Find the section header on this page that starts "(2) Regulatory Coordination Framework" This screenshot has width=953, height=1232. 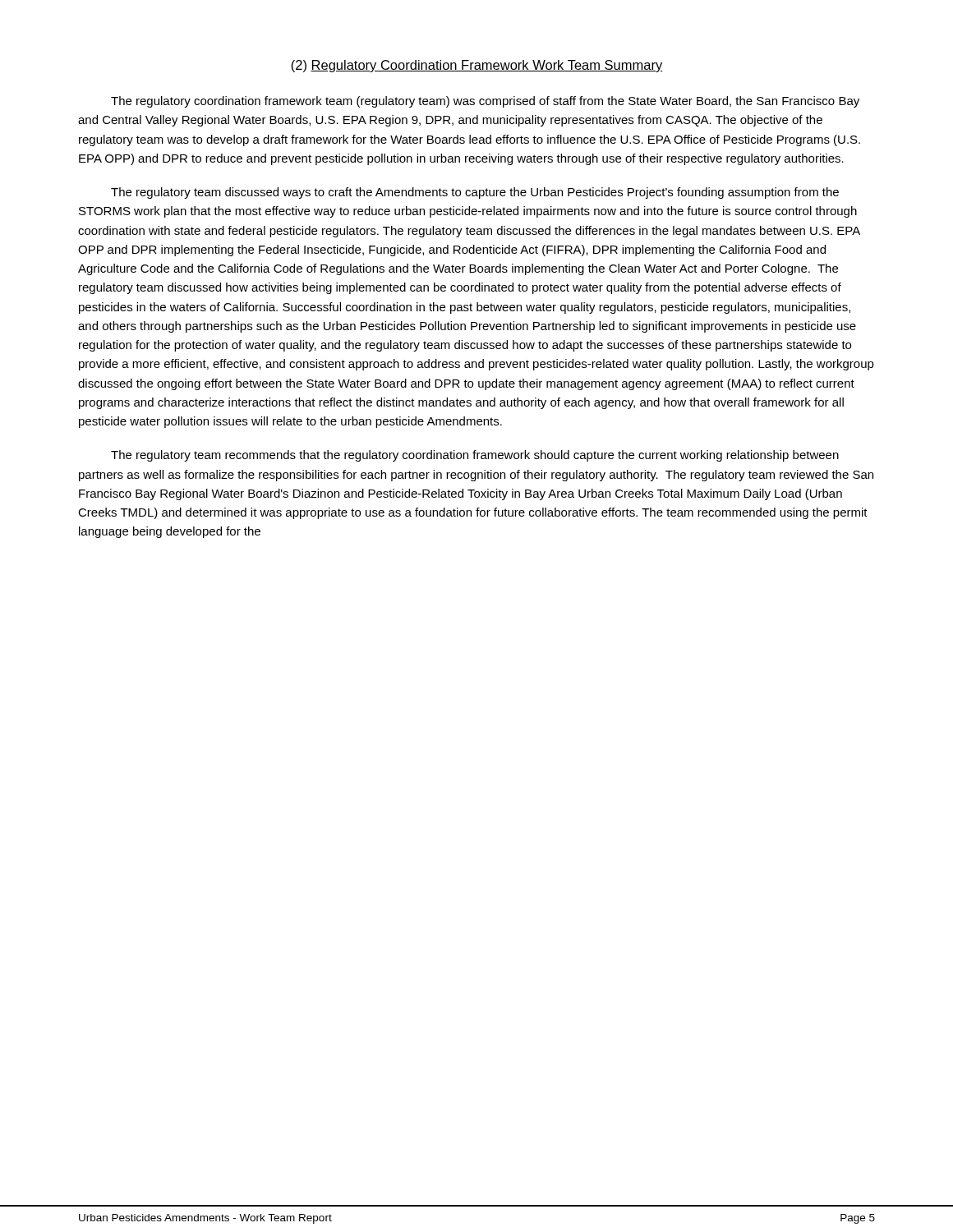(476, 65)
